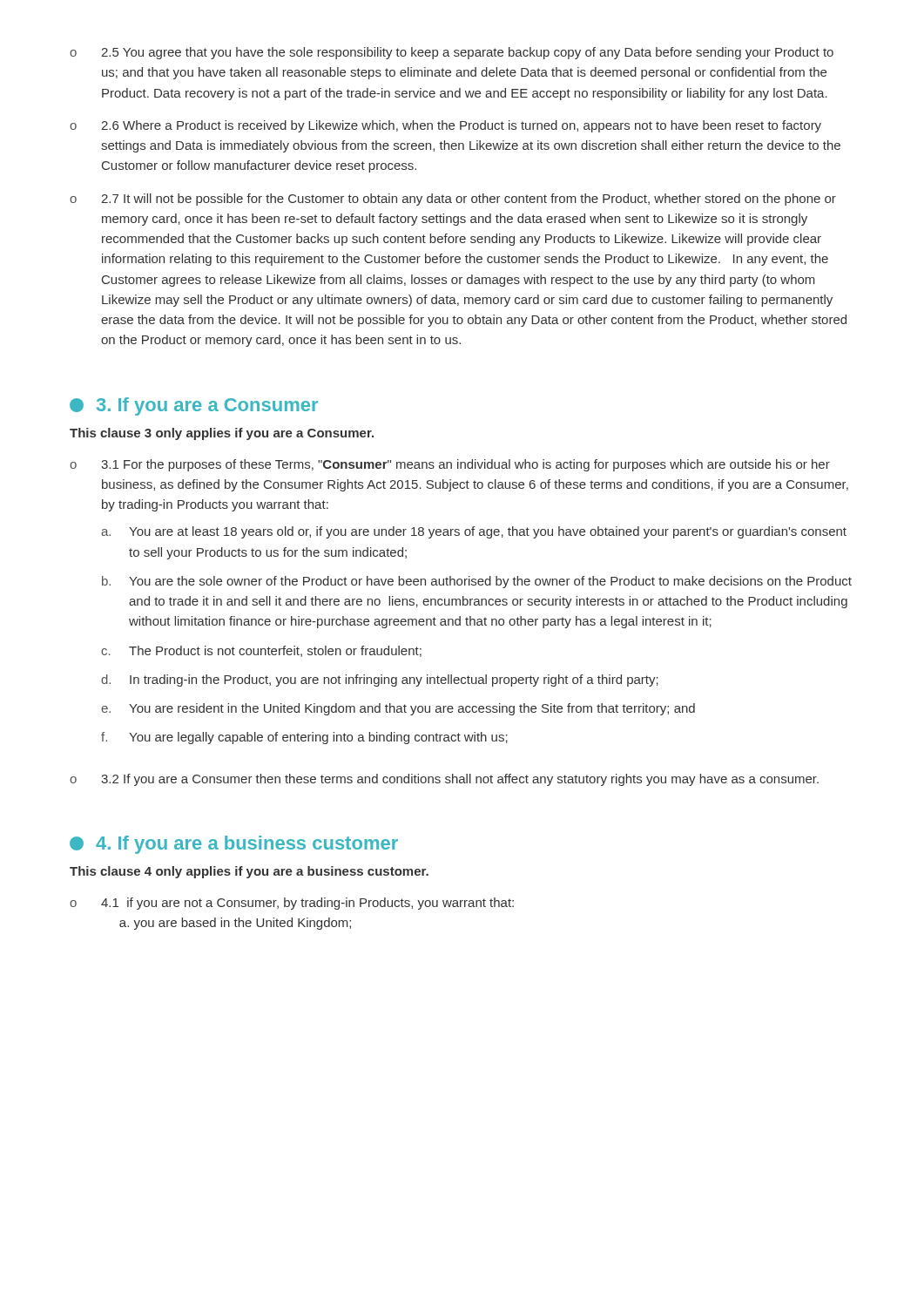Find the text block with the text "This clause 3 only"
924x1307 pixels.
(x=222, y=432)
